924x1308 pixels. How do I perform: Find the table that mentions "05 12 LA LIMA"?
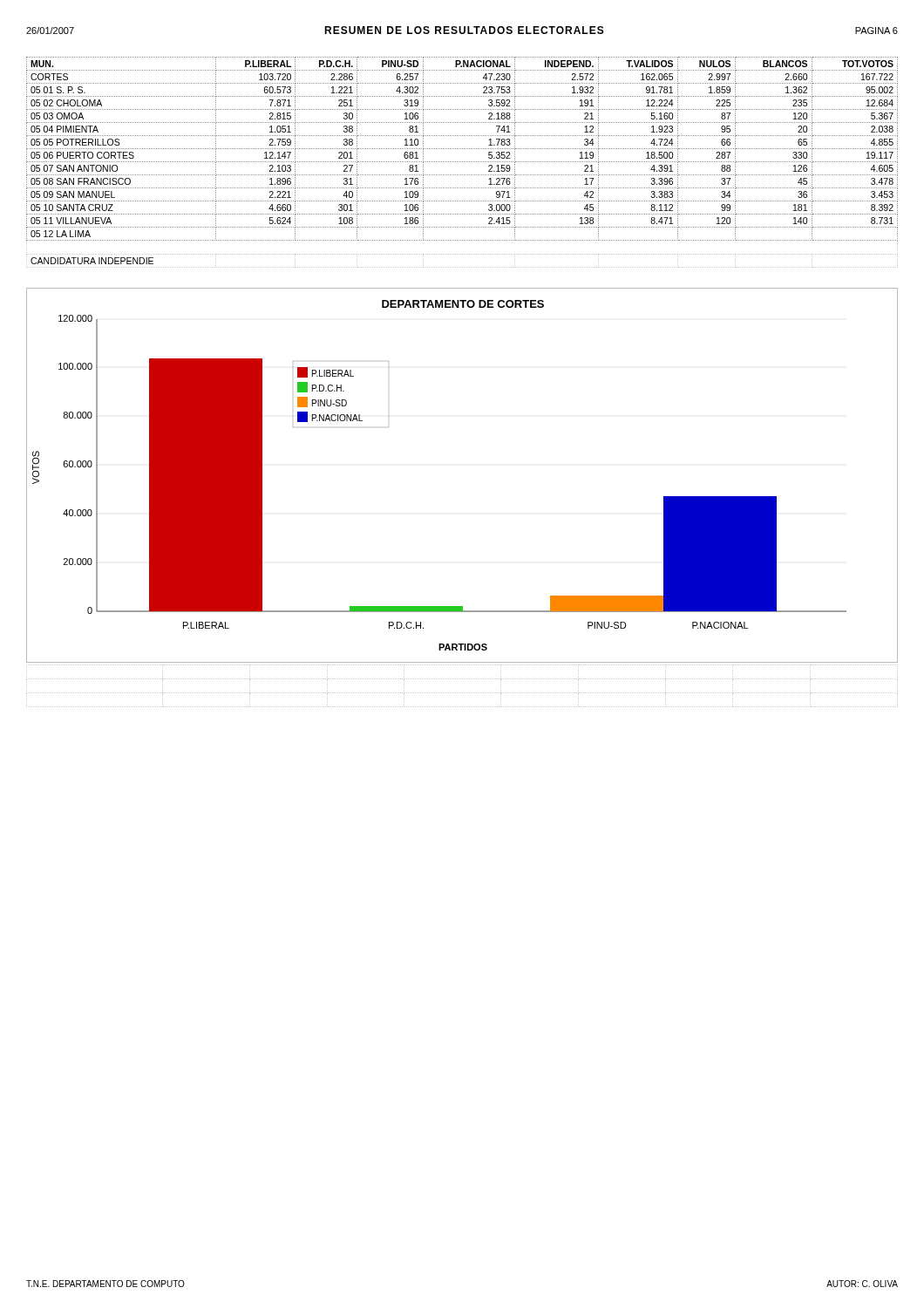pyautogui.click(x=462, y=162)
